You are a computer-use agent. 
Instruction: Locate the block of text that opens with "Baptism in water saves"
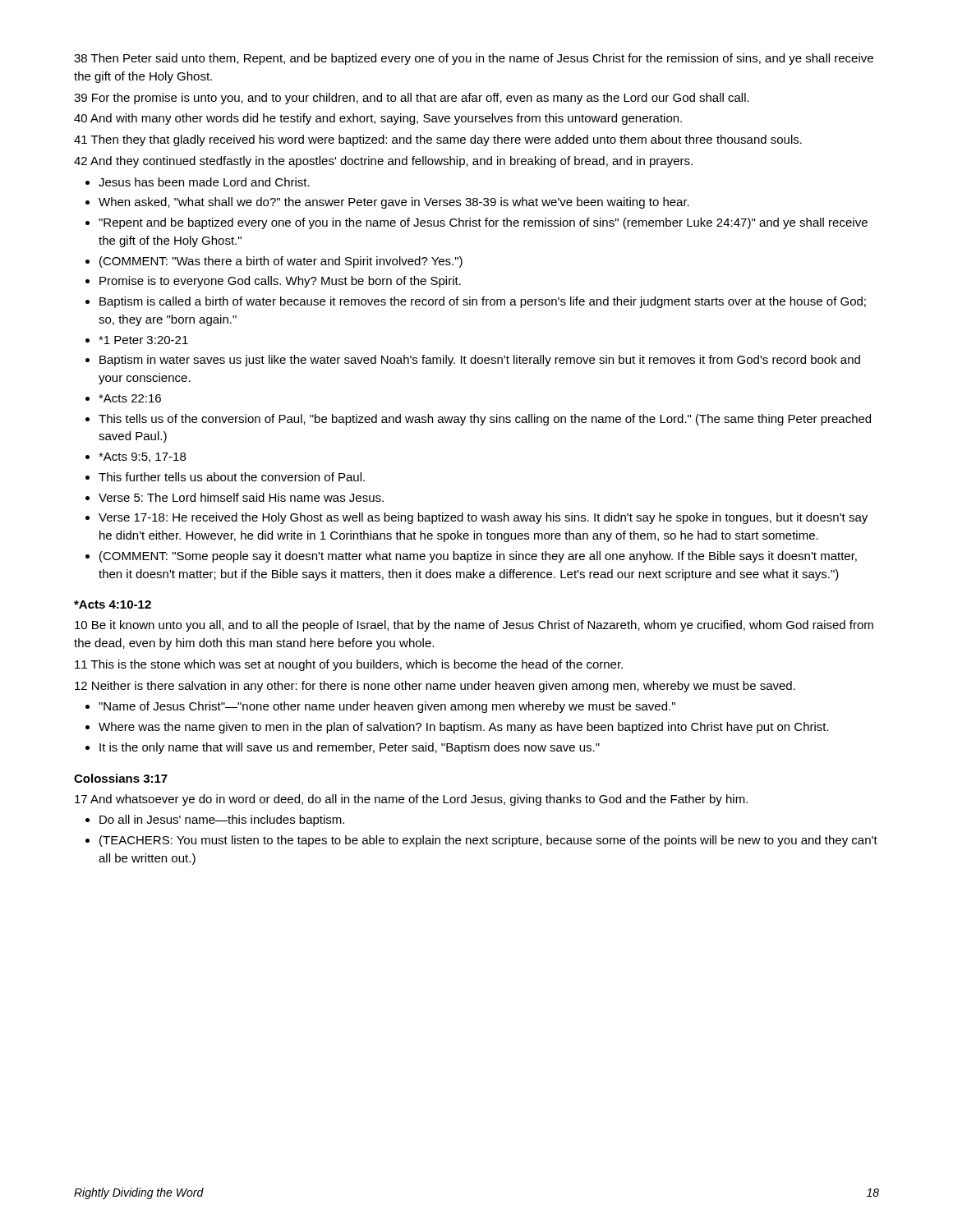tap(480, 368)
